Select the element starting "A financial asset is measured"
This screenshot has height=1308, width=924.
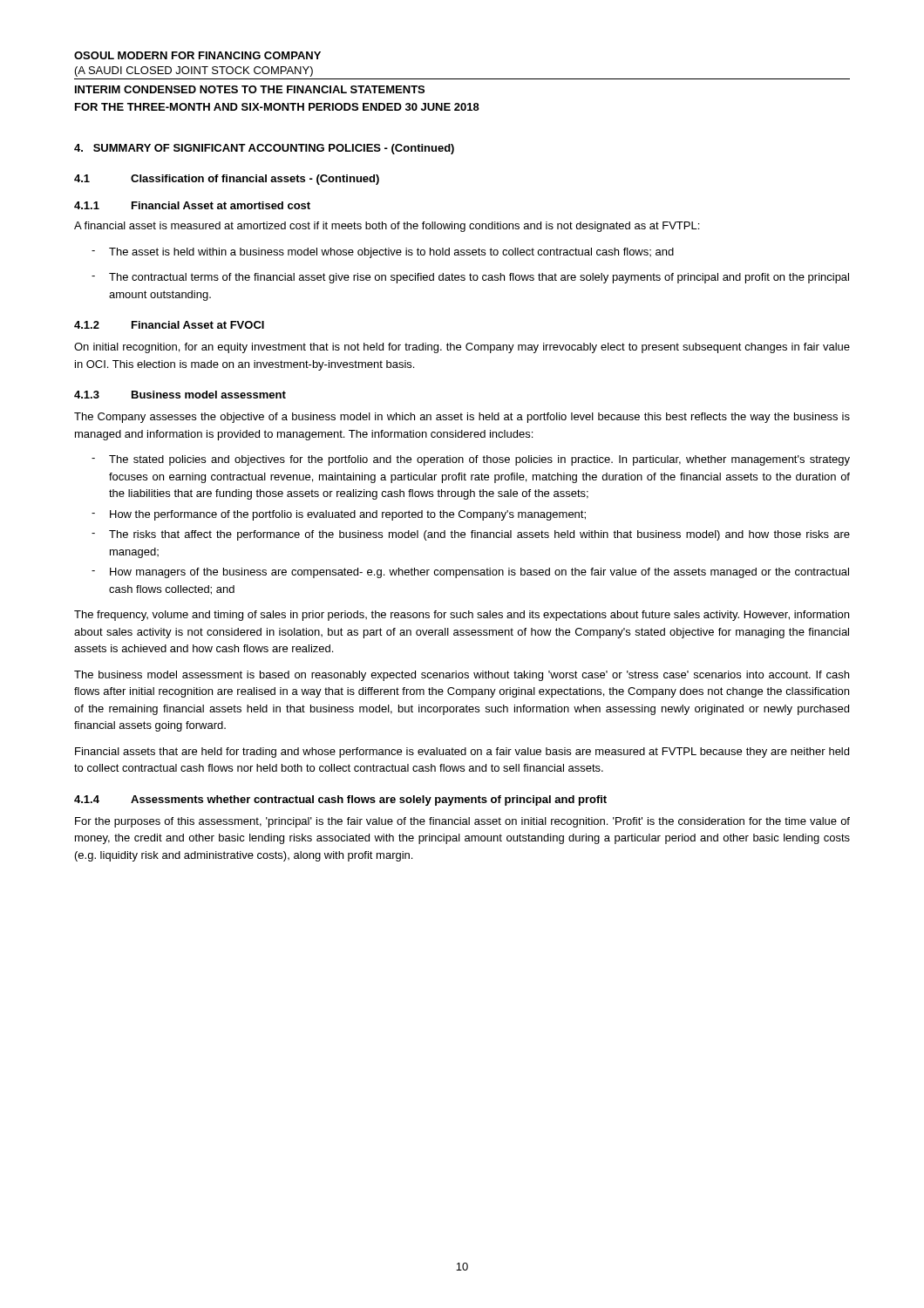point(387,226)
